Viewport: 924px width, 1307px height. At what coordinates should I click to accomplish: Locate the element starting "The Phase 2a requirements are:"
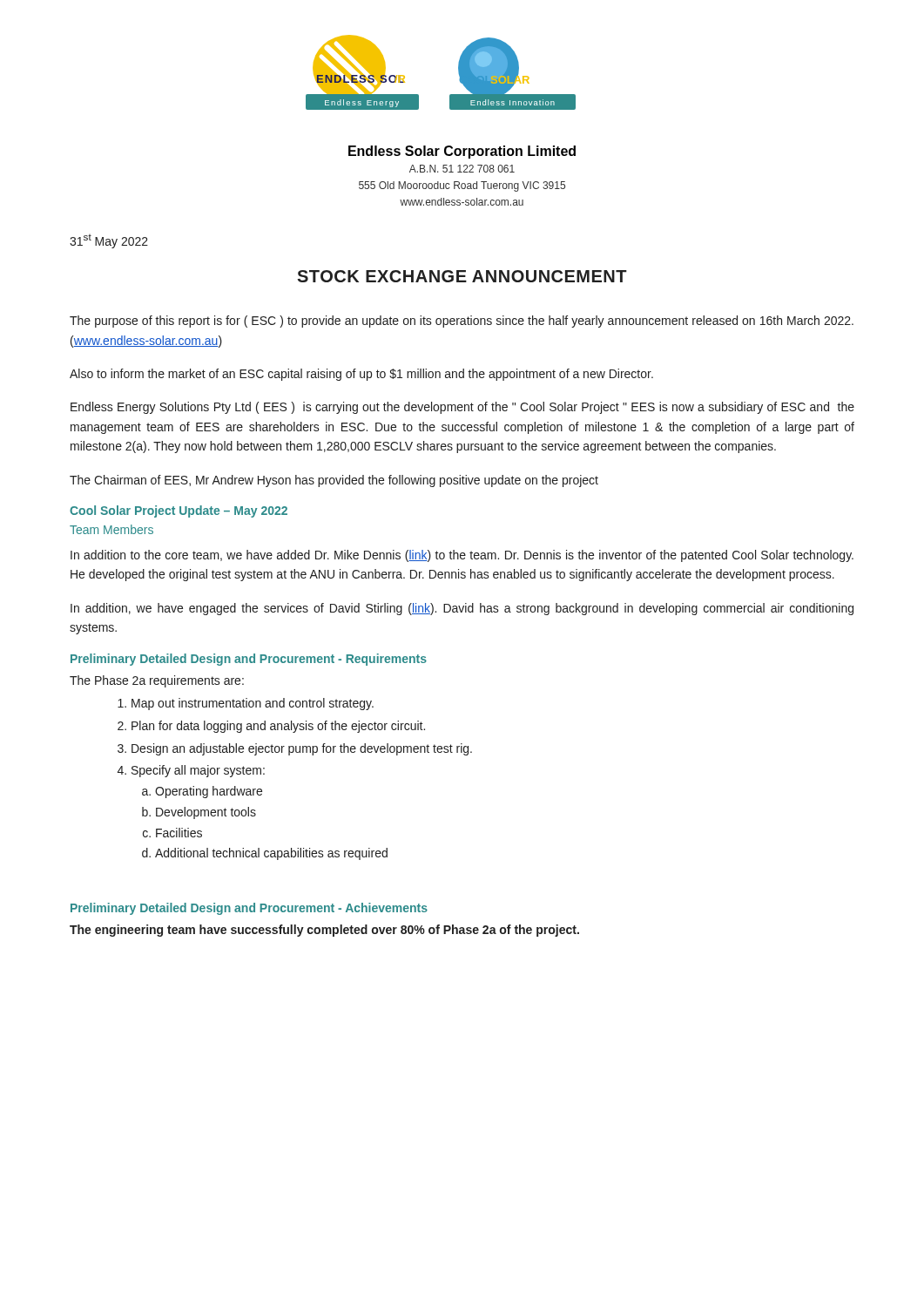[157, 680]
